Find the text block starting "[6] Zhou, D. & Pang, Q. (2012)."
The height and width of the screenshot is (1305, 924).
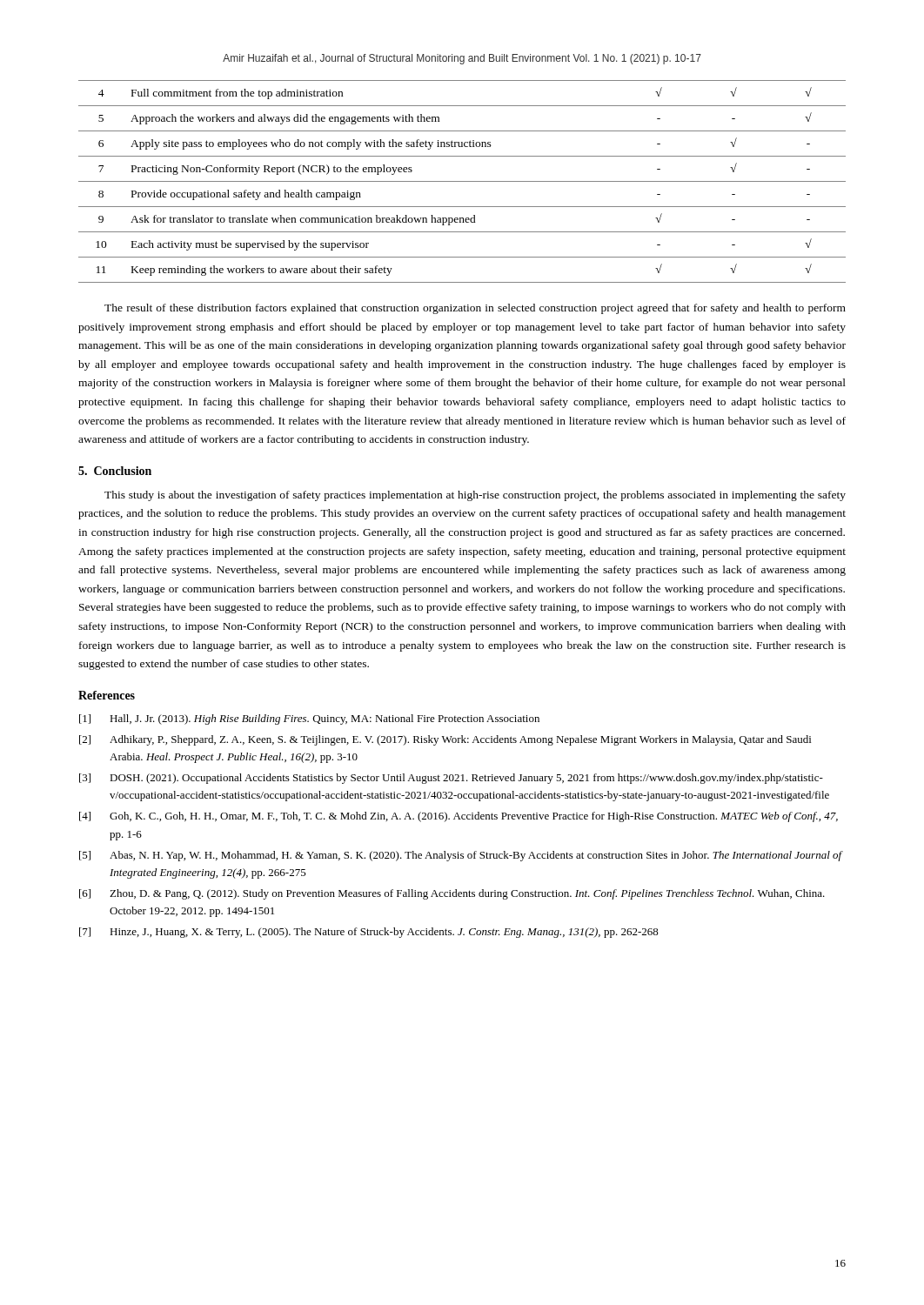[x=462, y=902]
